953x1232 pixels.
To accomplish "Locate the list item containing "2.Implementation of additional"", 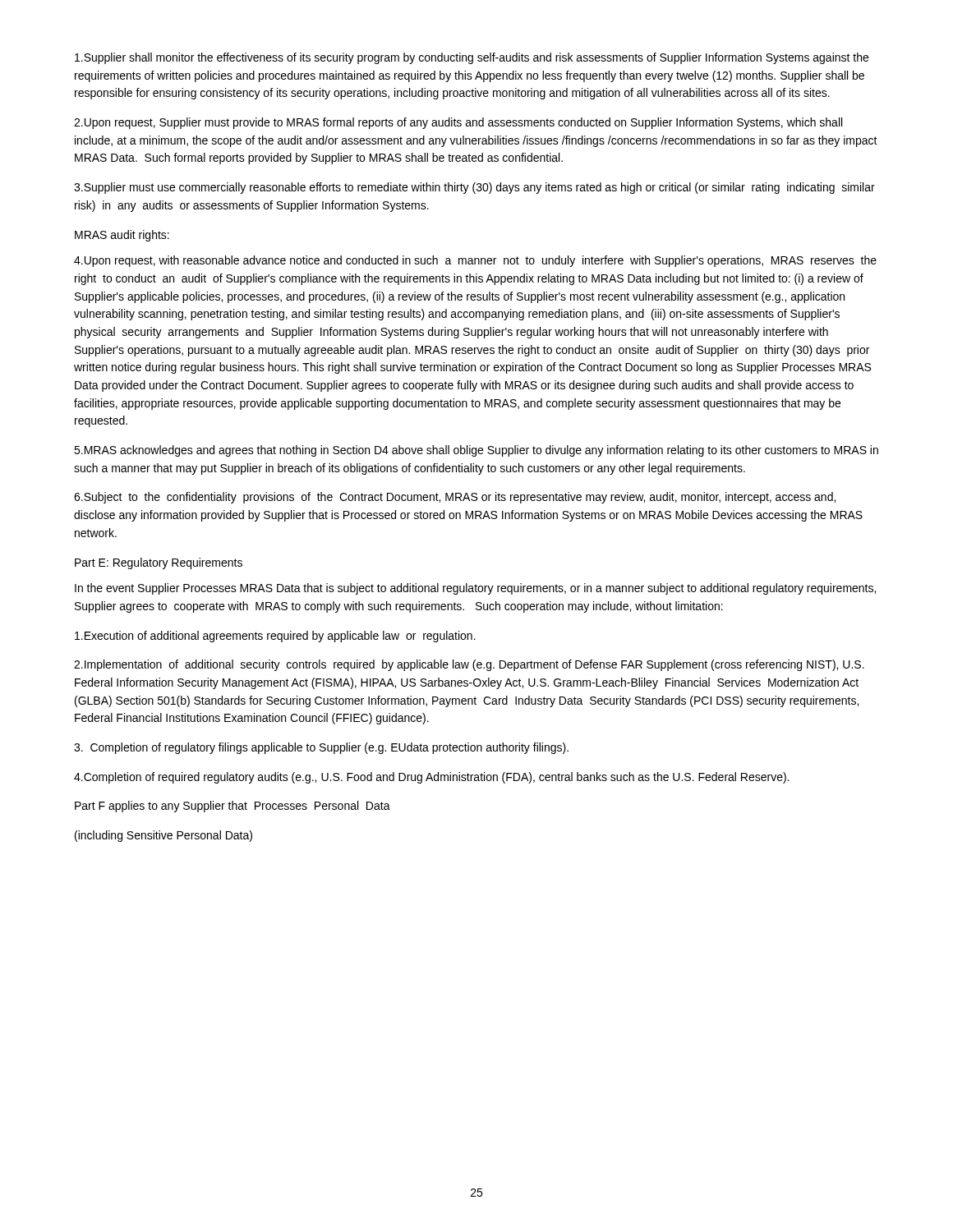I will point(469,691).
